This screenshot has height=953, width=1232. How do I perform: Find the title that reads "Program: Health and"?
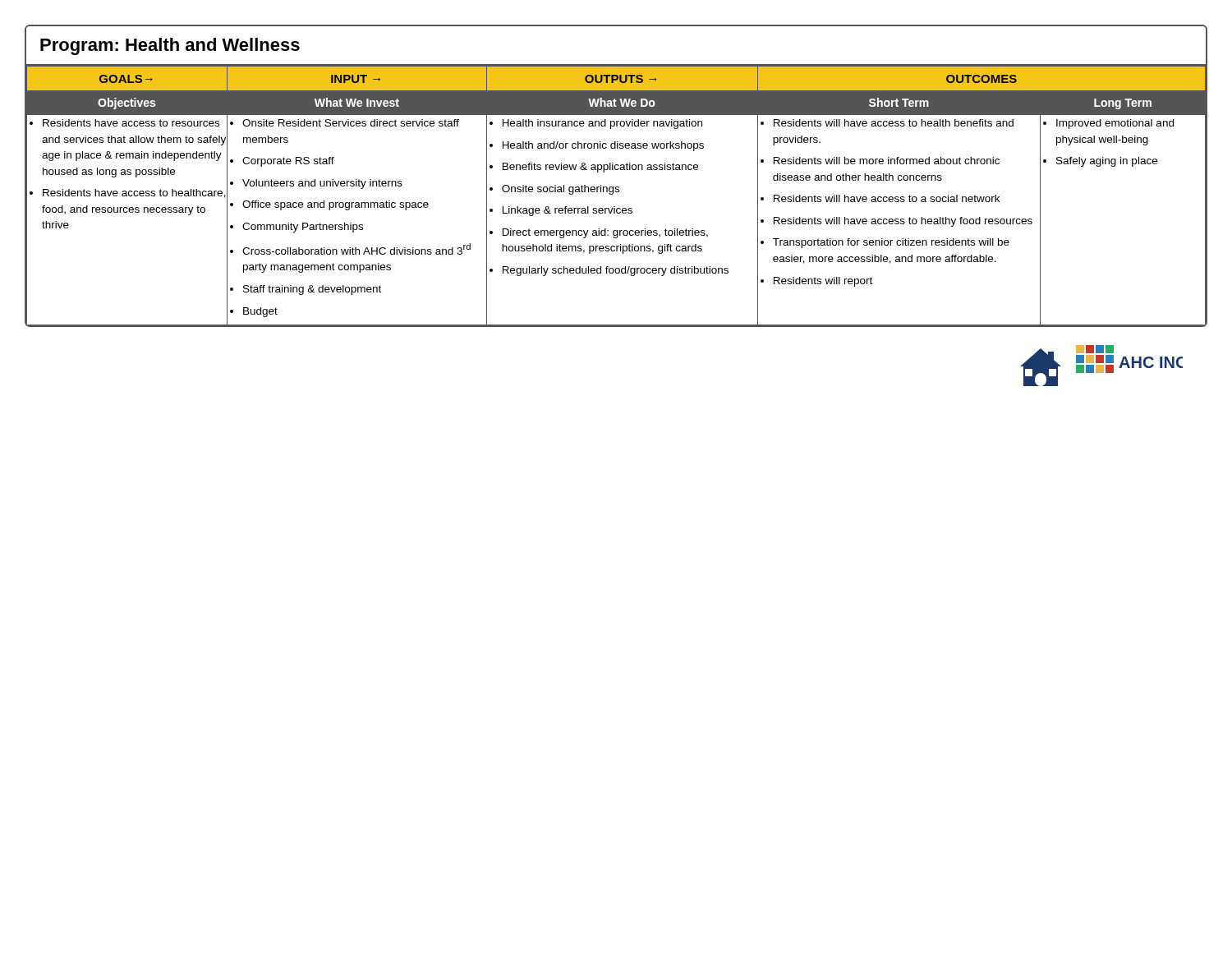pyautogui.click(x=616, y=176)
